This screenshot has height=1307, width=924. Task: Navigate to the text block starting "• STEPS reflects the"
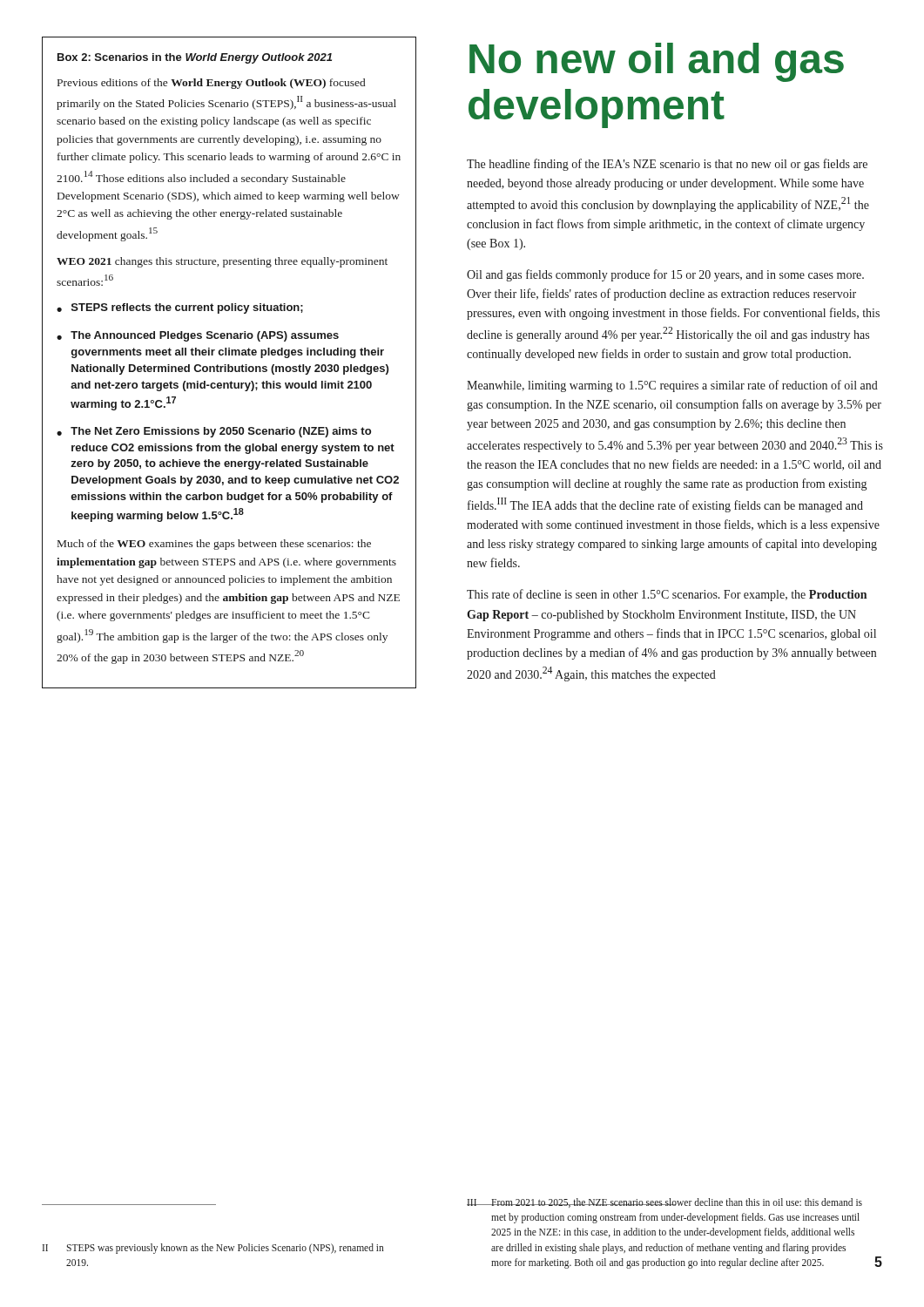[x=180, y=309]
